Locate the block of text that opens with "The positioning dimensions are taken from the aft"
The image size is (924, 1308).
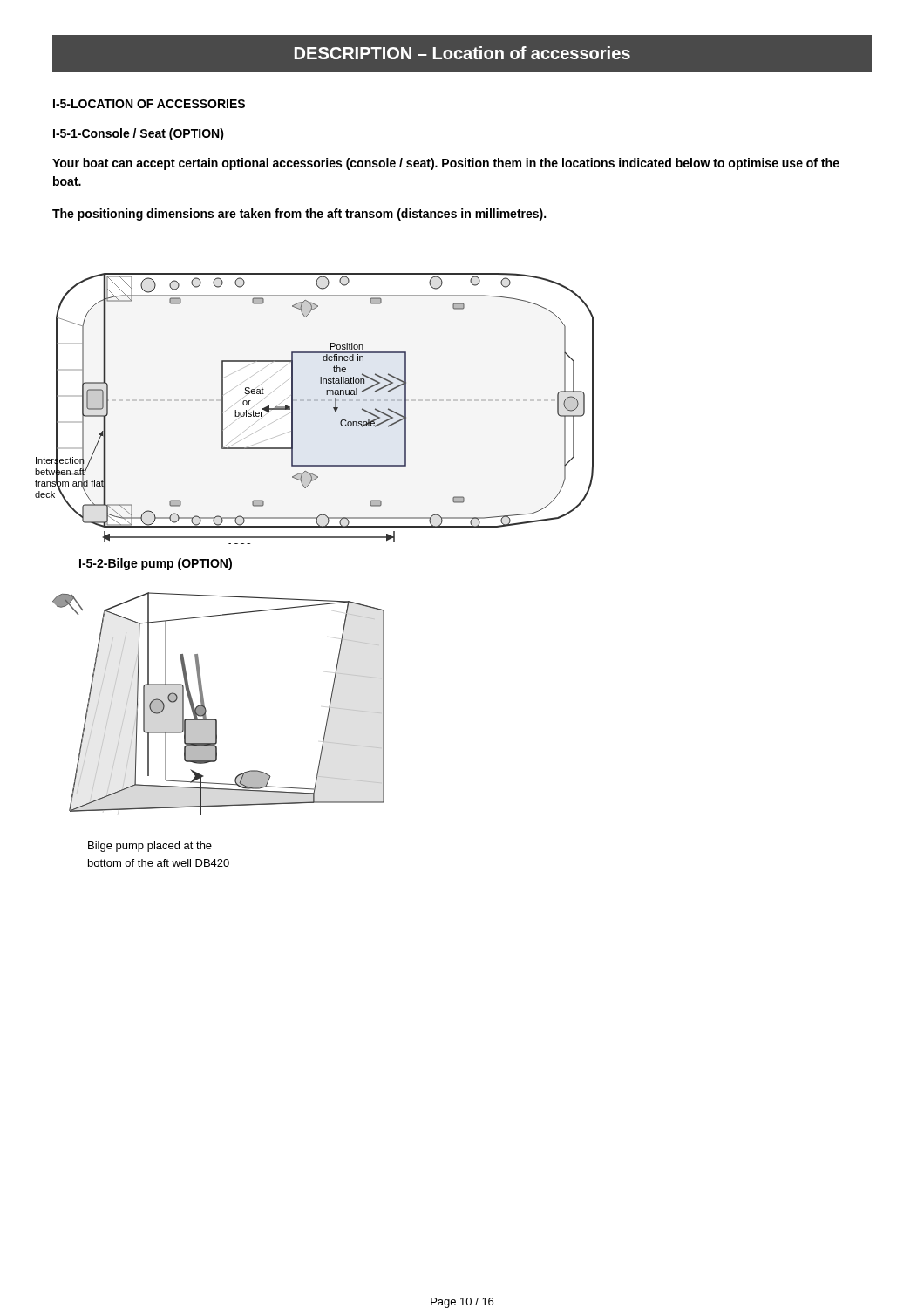299,214
